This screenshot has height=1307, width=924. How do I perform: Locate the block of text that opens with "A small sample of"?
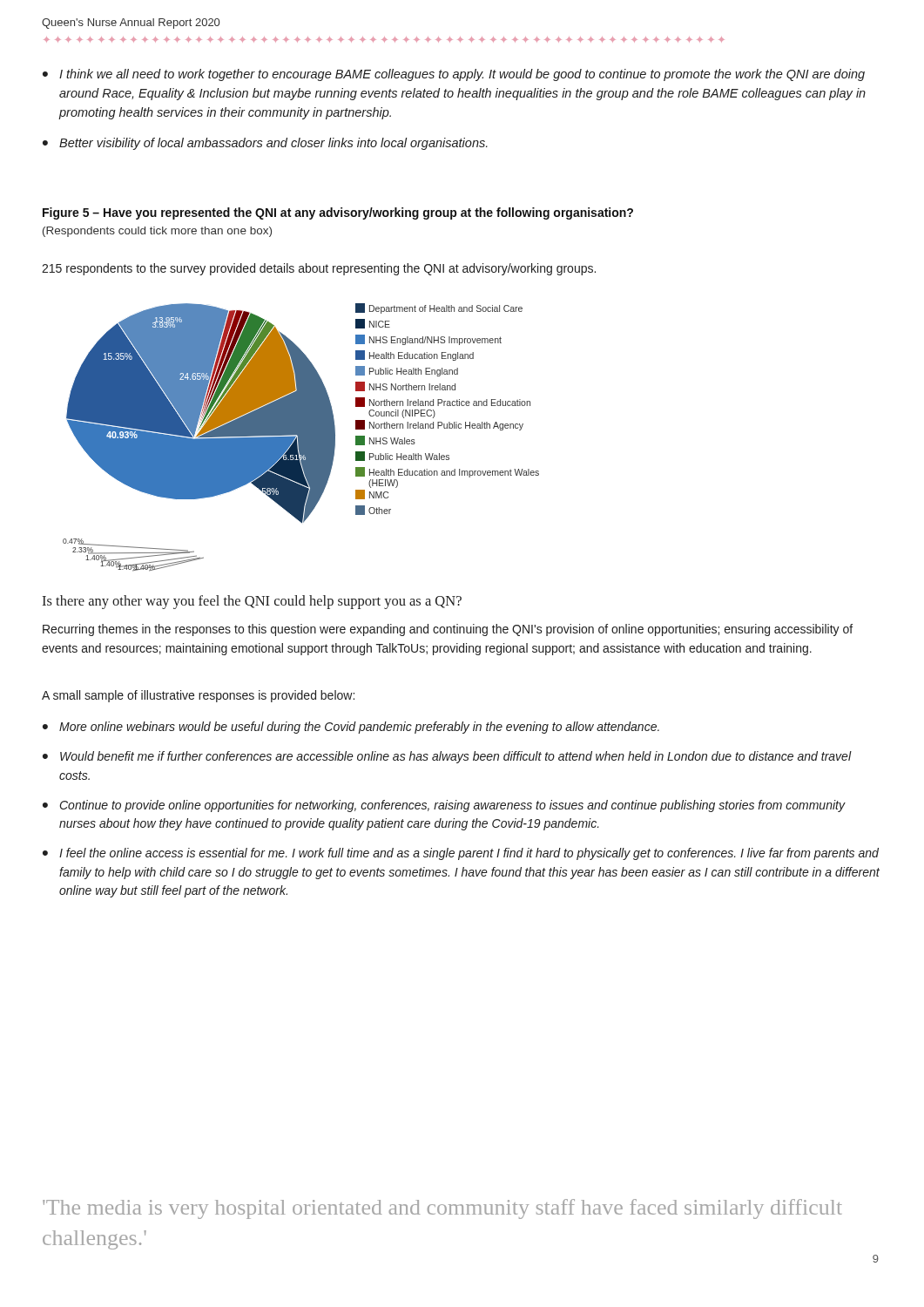[199, 695]
